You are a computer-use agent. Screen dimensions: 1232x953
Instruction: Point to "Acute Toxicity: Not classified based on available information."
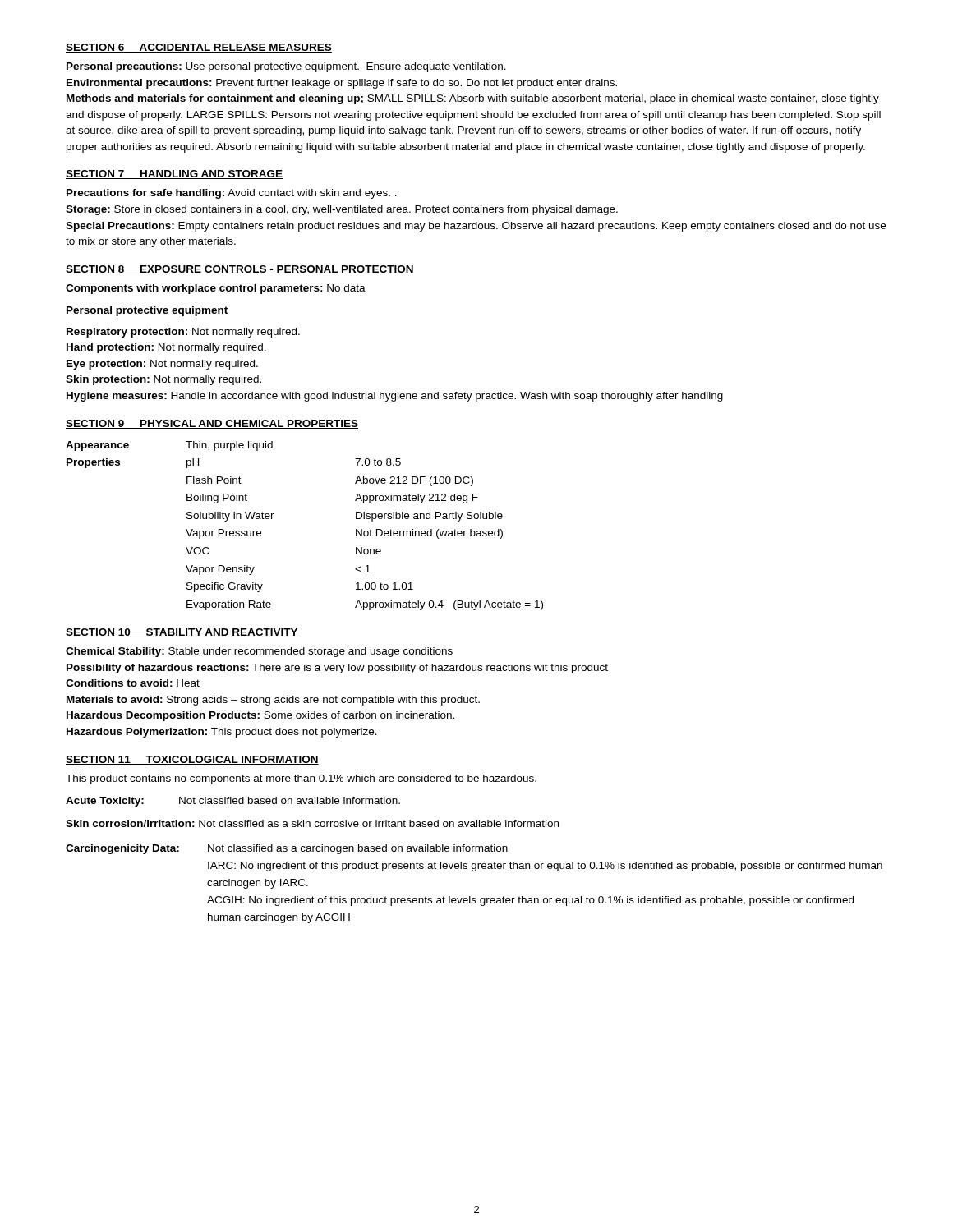click(233, 801)
